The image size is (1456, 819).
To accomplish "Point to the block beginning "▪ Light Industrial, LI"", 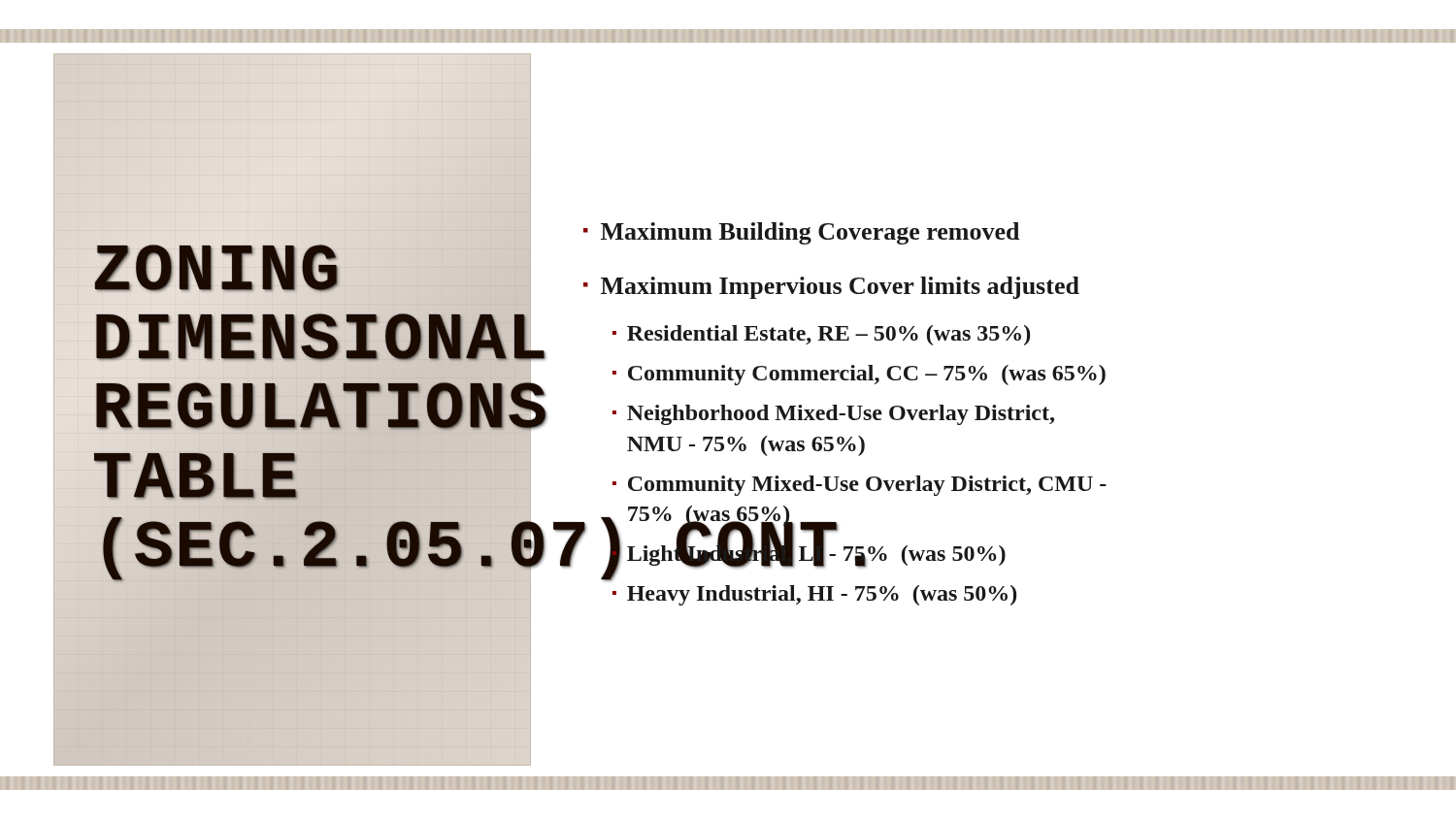I will click(x=1007, y=554).
